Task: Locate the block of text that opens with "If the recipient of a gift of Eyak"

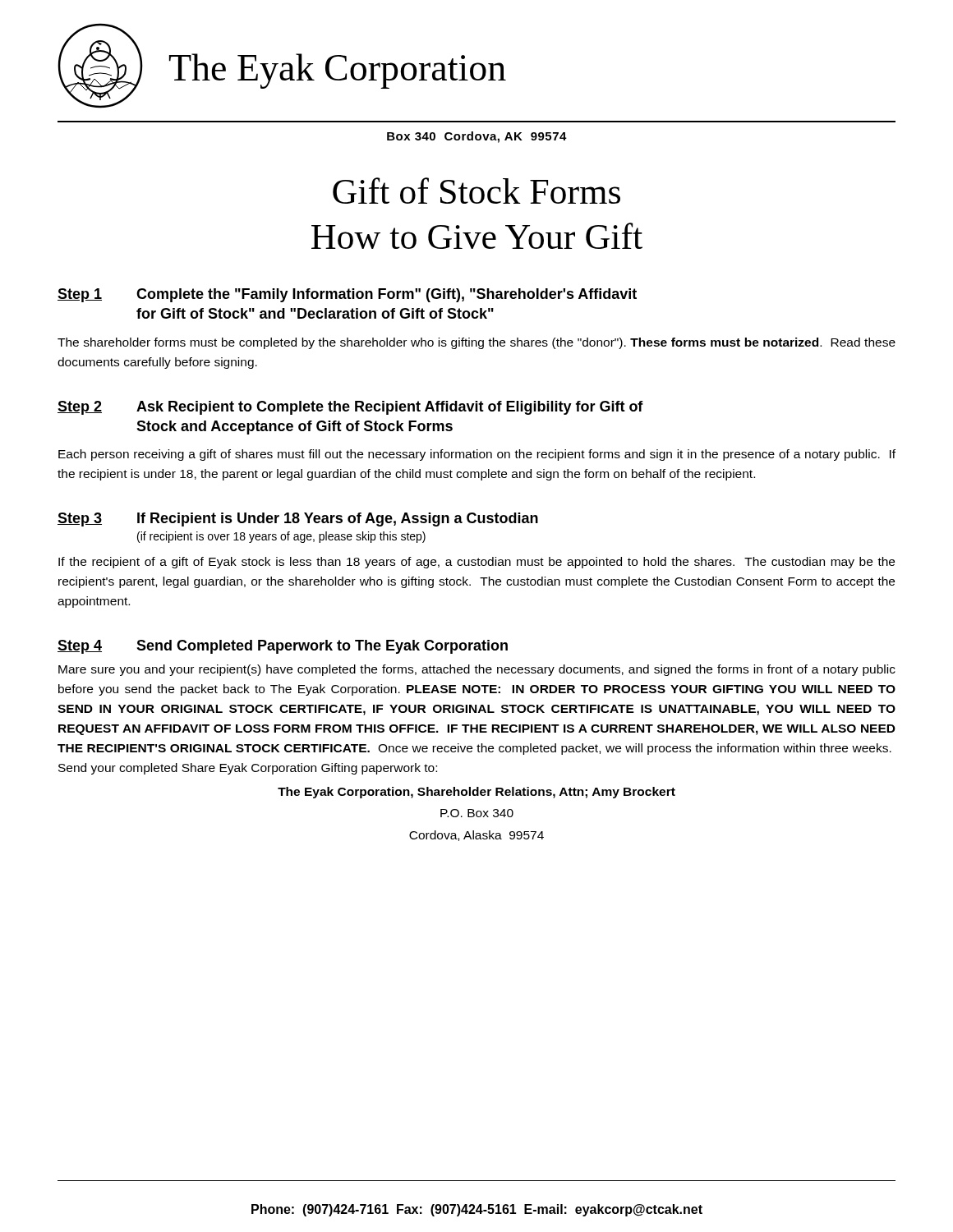Action: click(476, 581)
